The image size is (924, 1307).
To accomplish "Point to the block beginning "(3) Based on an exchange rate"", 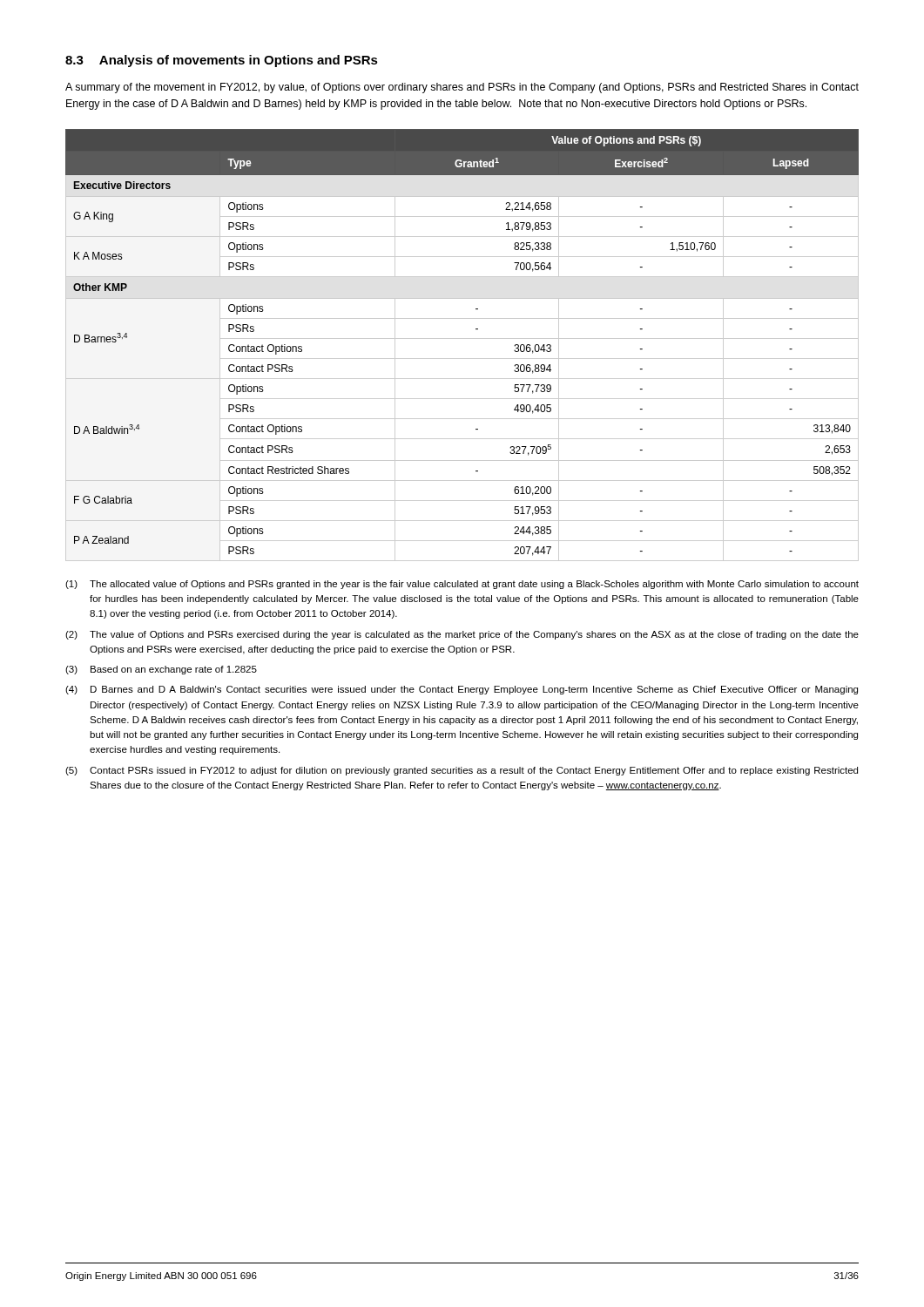I will (161, 670).
